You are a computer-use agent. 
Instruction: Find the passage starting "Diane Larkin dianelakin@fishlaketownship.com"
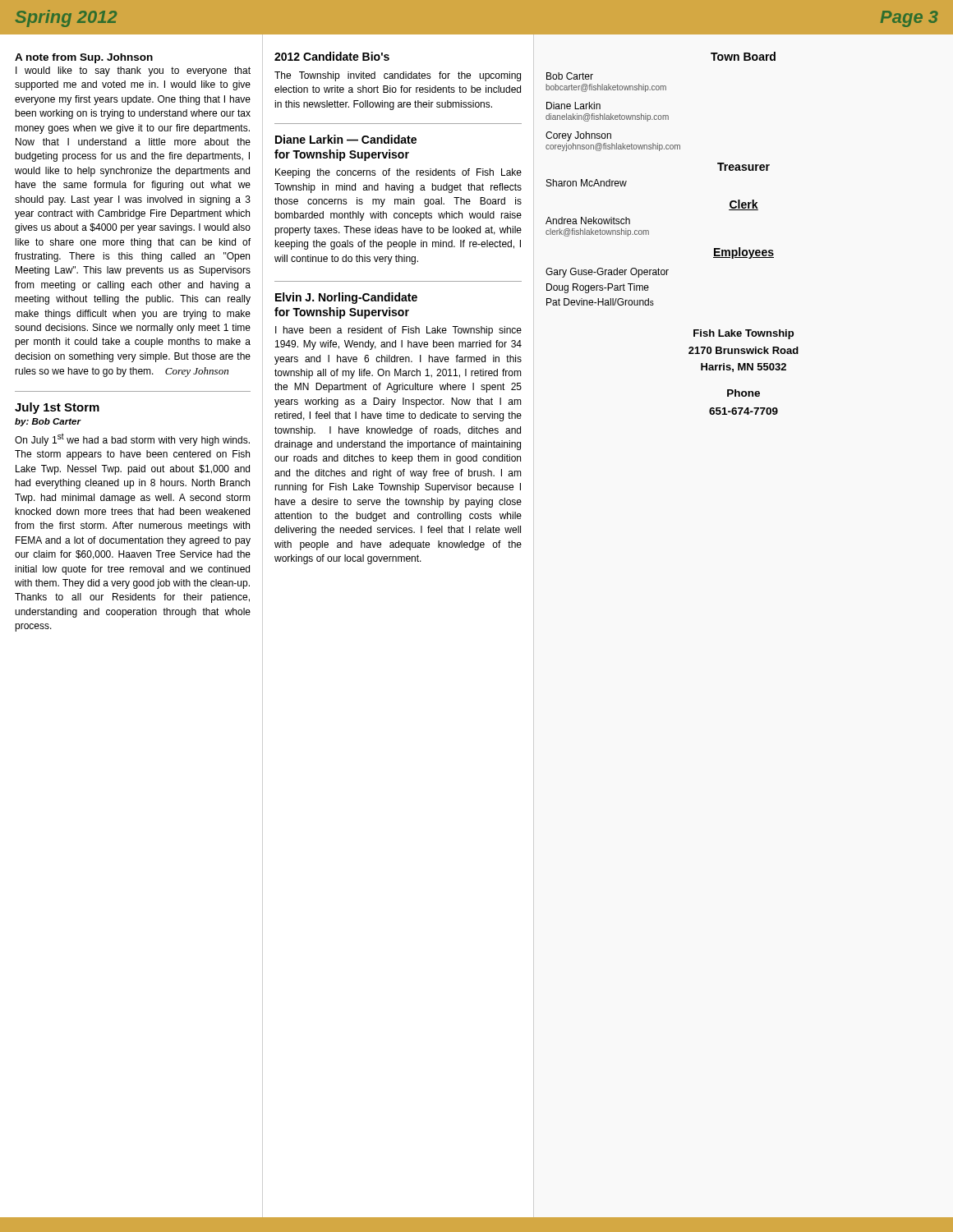573,106
